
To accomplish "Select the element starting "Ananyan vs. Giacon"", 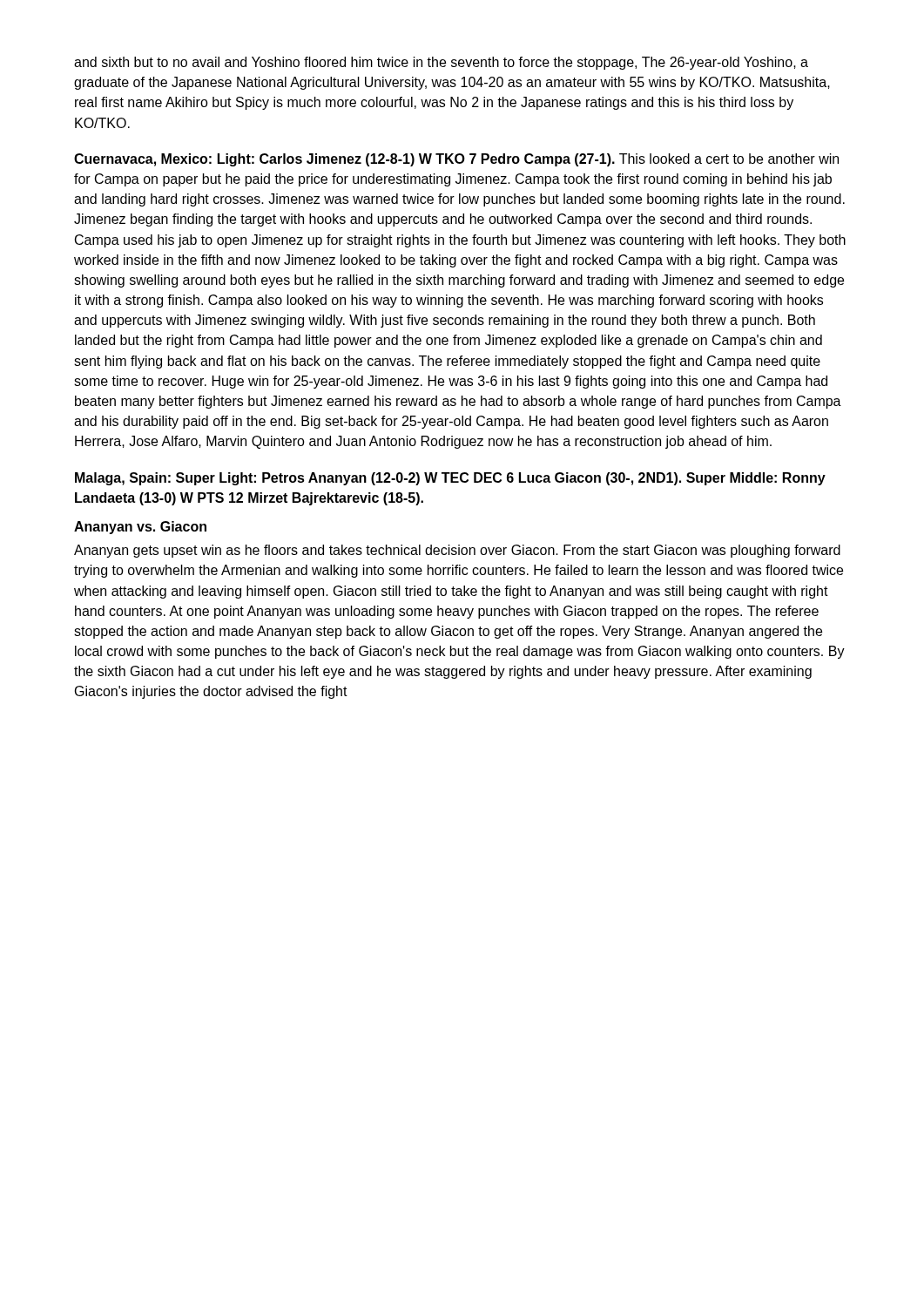I will (141, 527).
